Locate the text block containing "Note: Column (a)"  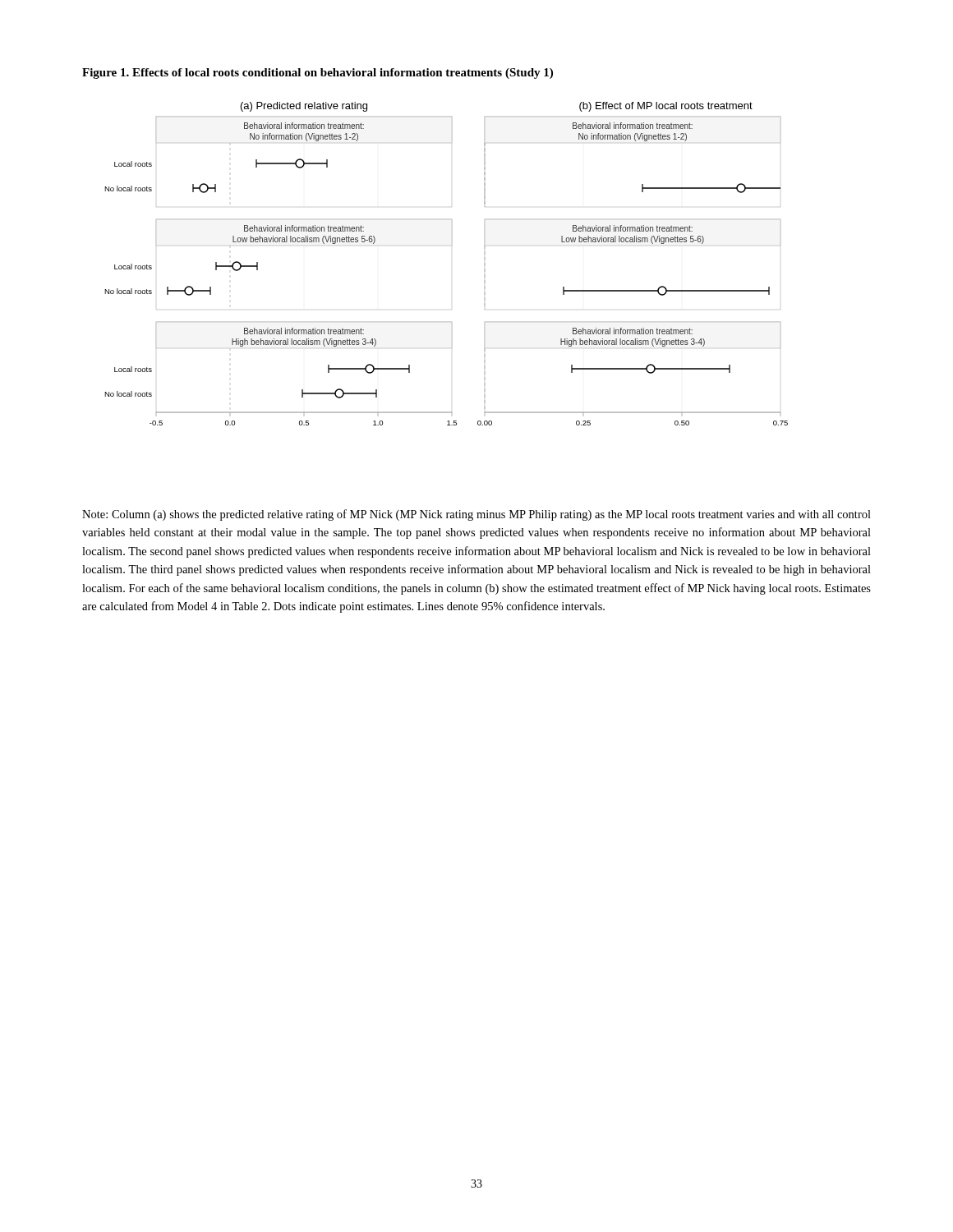[476, 560]
